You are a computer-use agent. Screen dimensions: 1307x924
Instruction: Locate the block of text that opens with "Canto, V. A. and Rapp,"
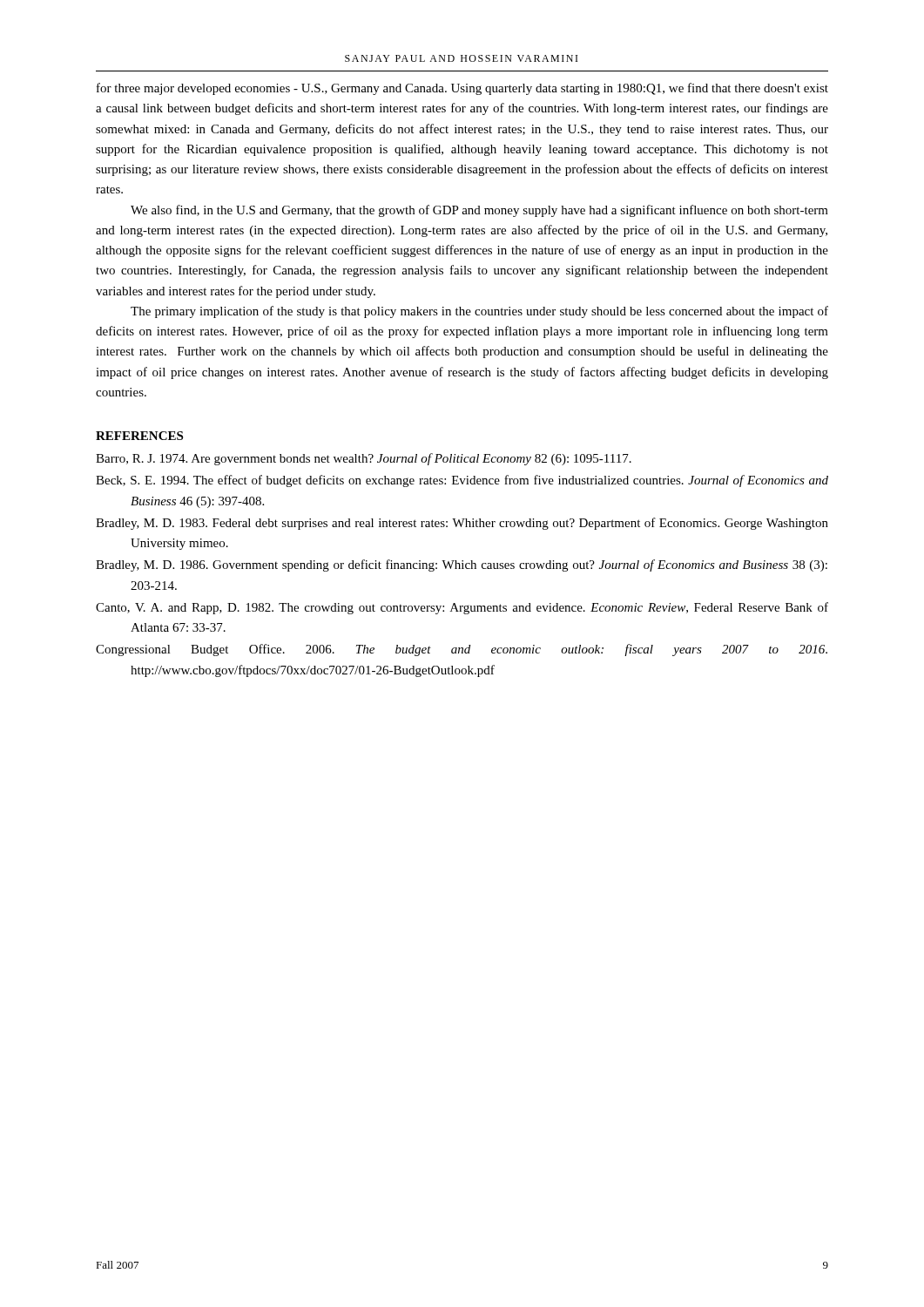point(462,617)
